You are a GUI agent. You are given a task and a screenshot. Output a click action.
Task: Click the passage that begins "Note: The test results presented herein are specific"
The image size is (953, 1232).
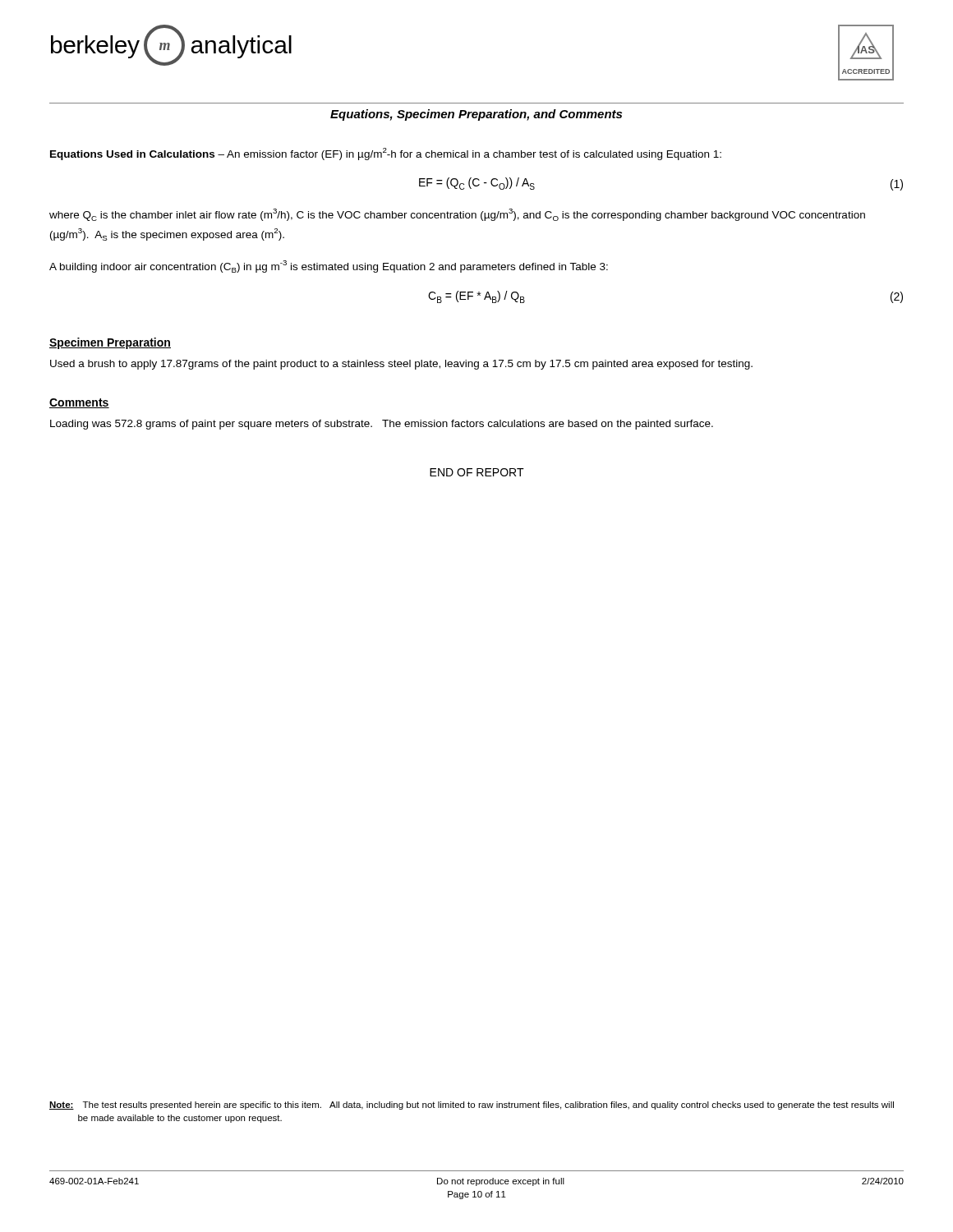pyautogui.click(x=476, y=1112)
